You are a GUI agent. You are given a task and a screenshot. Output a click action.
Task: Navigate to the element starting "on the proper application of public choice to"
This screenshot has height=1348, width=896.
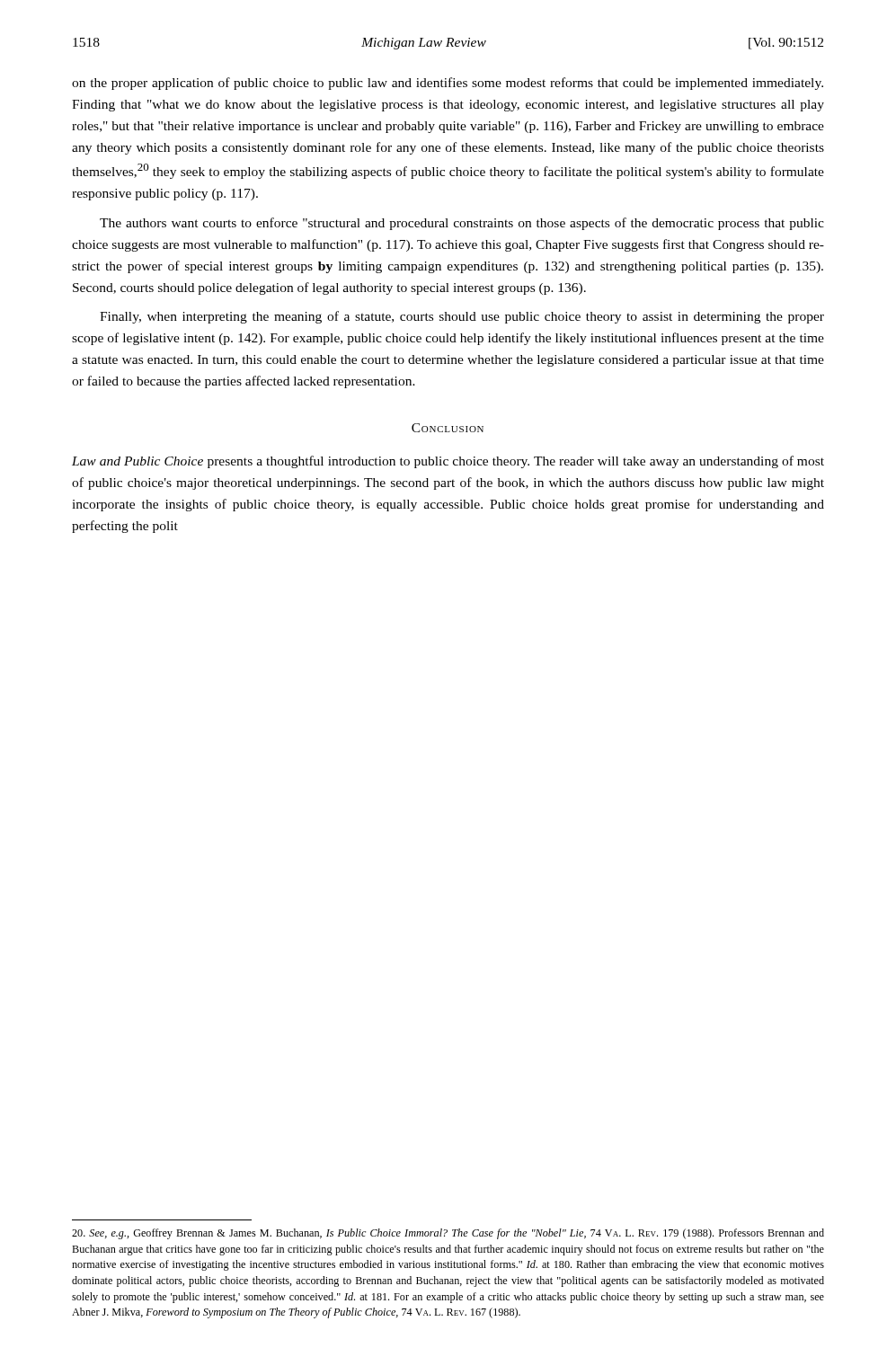point(448,138)
